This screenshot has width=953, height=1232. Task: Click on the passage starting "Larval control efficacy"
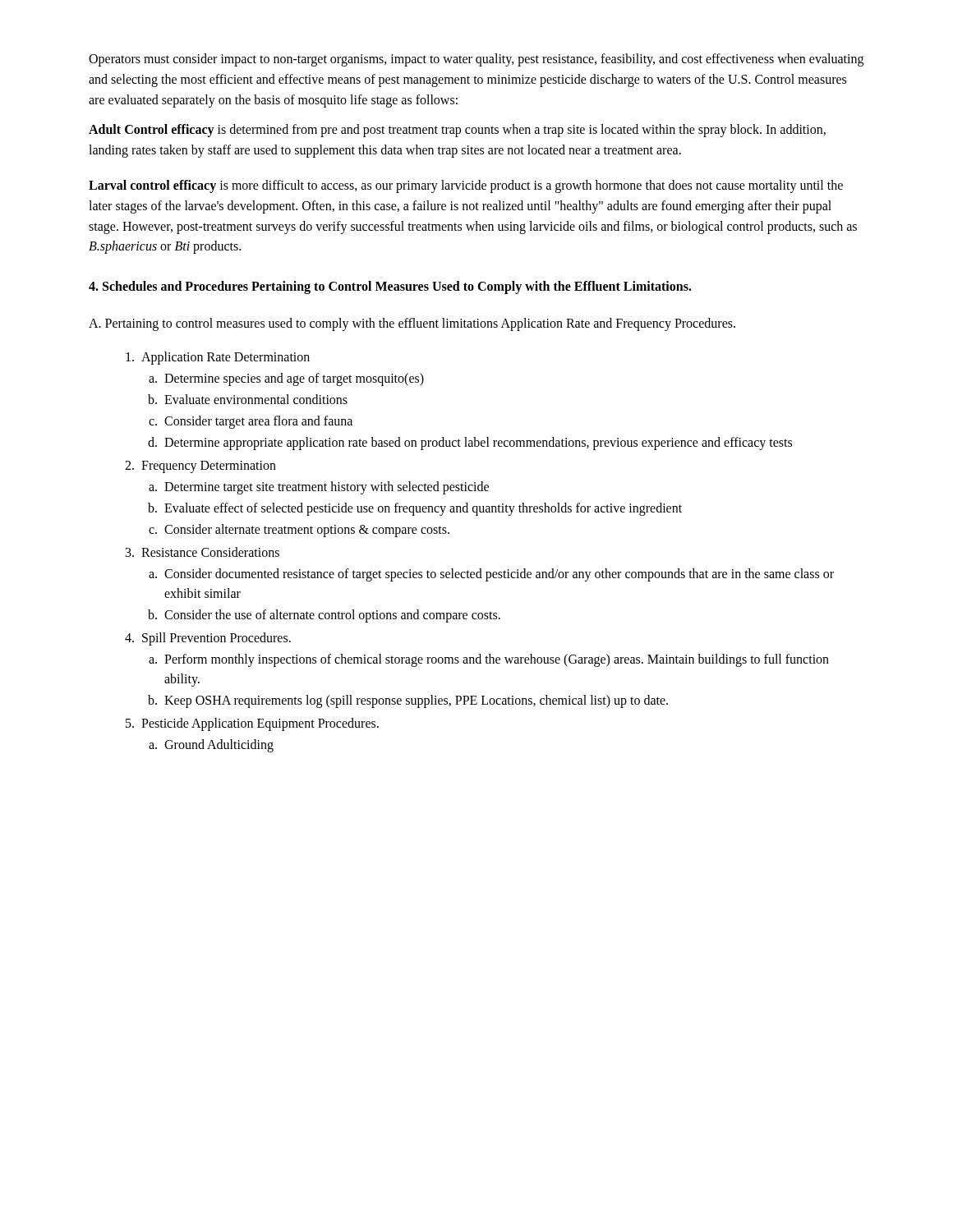473,216
